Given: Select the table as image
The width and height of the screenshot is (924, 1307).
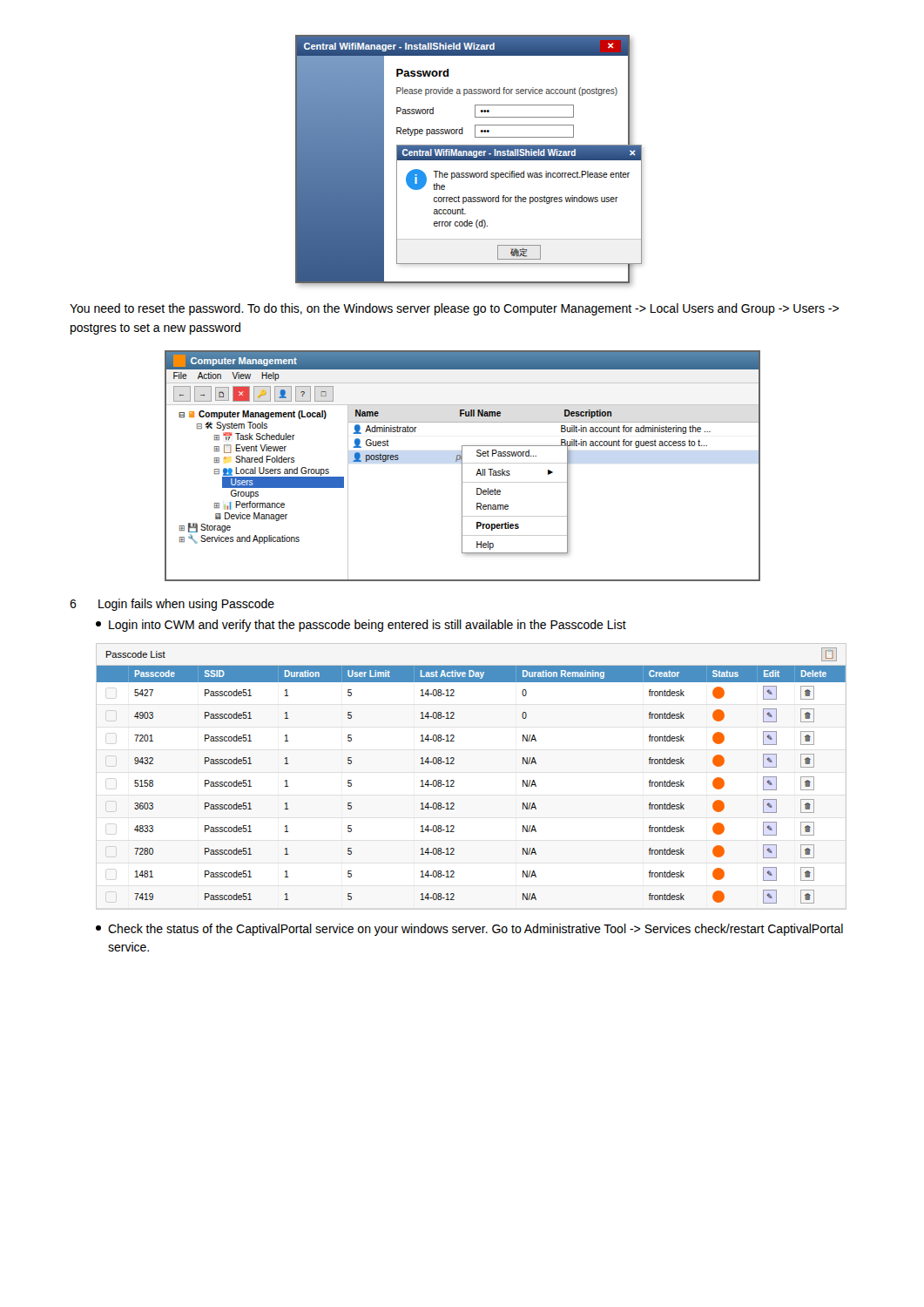Looking at the screenshot, I should [x=475, y=776].
